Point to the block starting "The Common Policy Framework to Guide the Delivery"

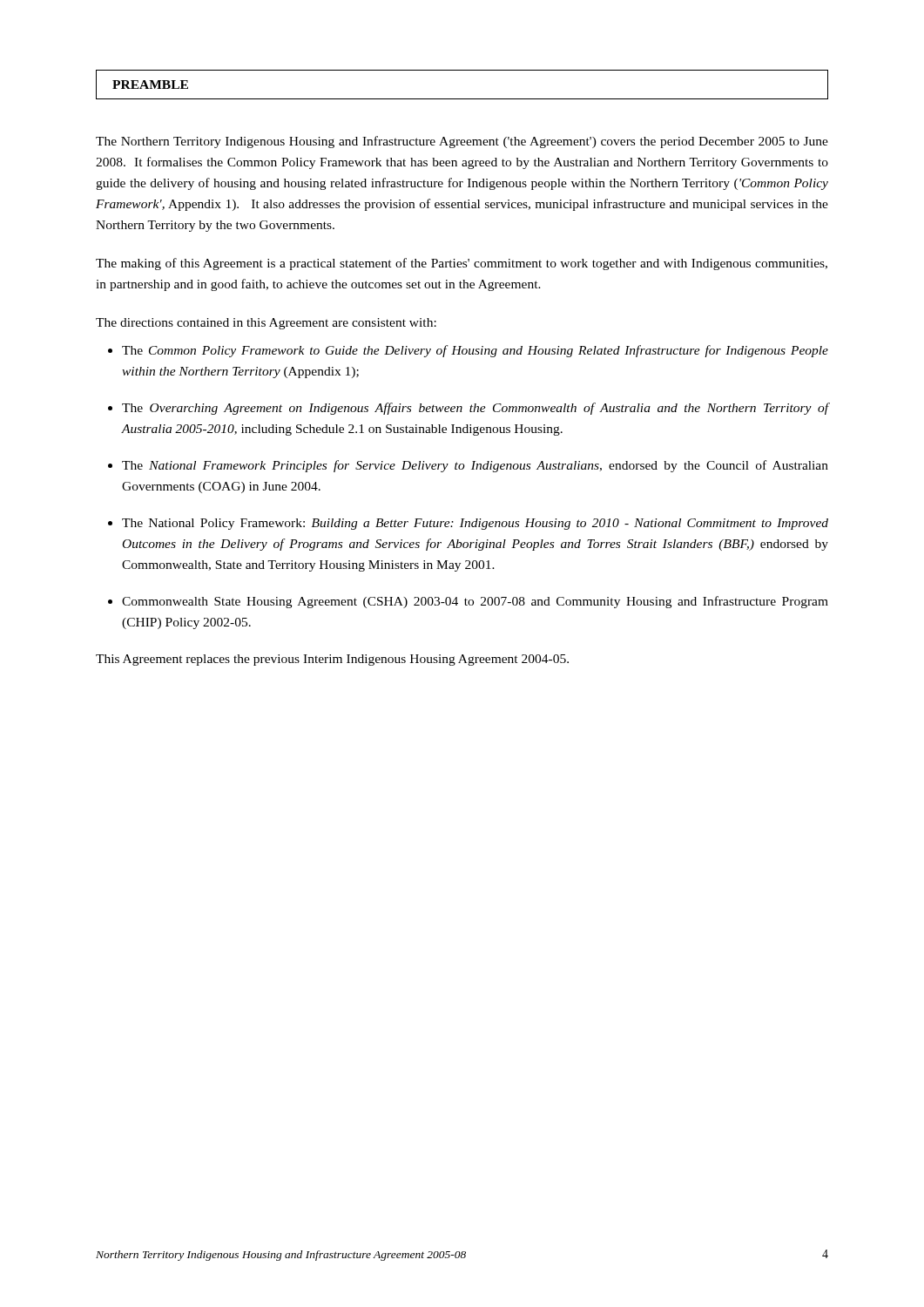[475, 360]
